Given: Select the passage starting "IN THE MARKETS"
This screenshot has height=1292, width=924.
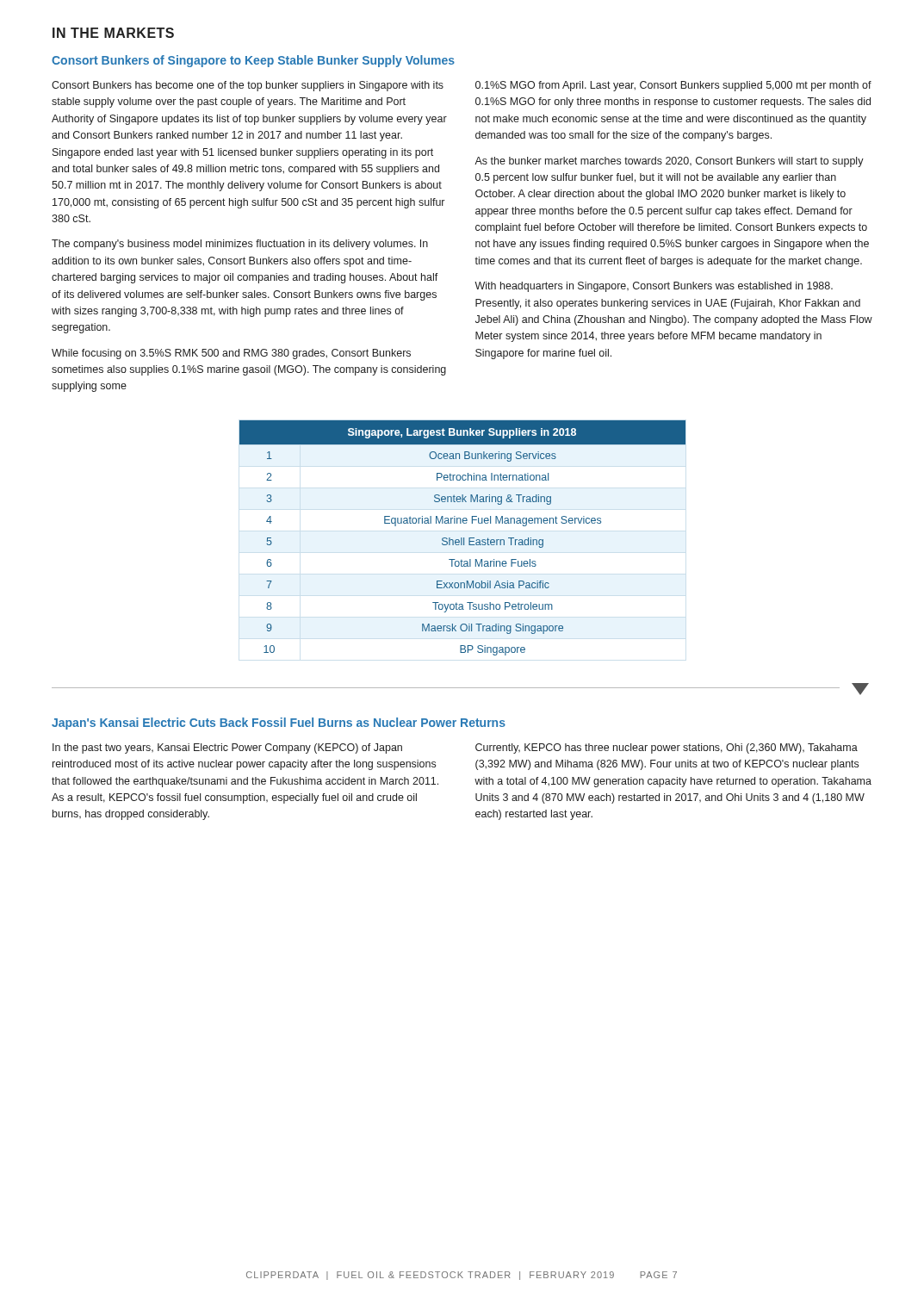Looking at the screenshot, I should (x=113, y=33).
